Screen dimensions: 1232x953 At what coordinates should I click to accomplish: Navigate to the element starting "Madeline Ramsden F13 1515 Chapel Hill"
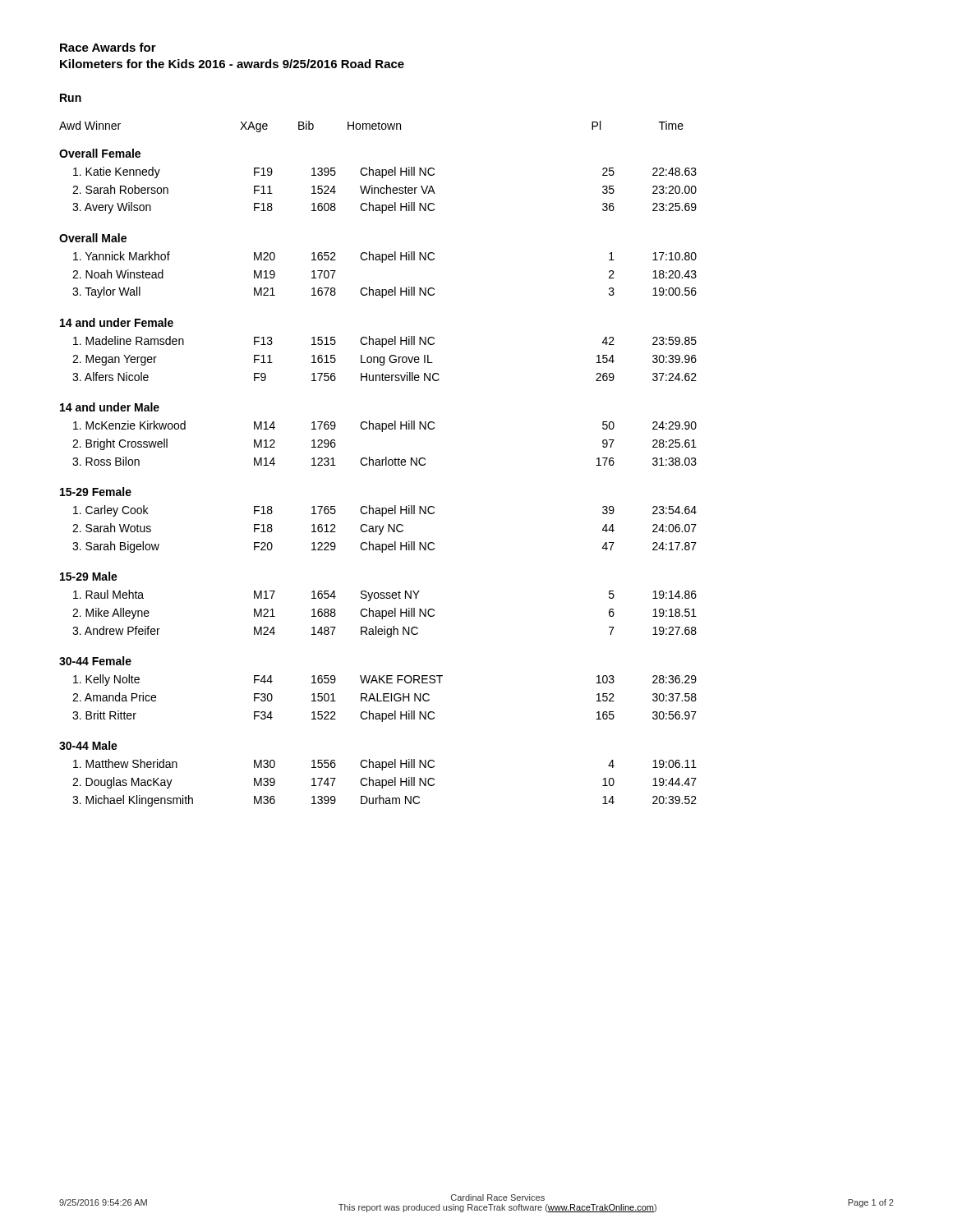[x=378, y=342]
